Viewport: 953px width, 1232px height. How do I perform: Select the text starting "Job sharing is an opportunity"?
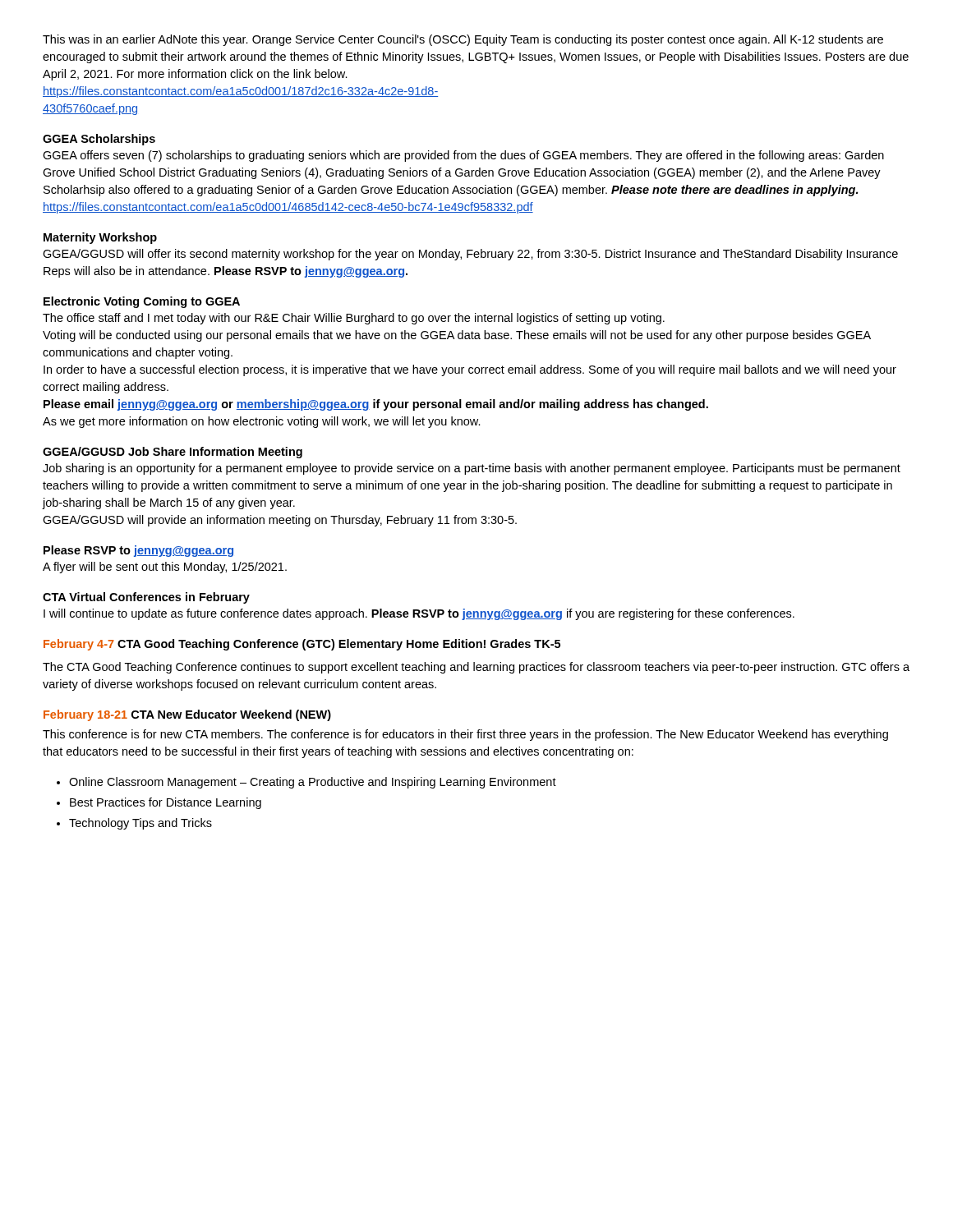(476, 495)
